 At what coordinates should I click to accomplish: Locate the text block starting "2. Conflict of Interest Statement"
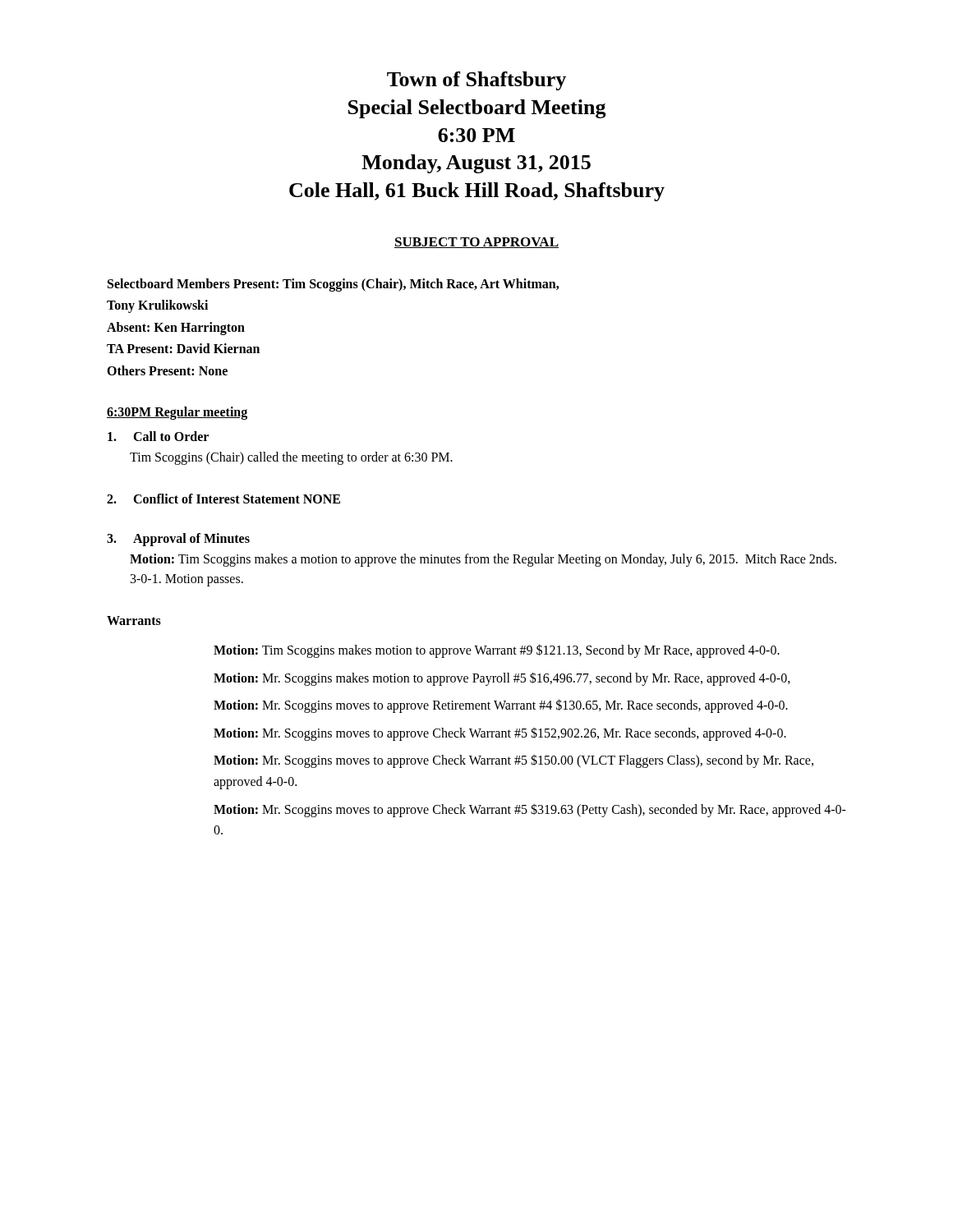[x=223, y=499]
